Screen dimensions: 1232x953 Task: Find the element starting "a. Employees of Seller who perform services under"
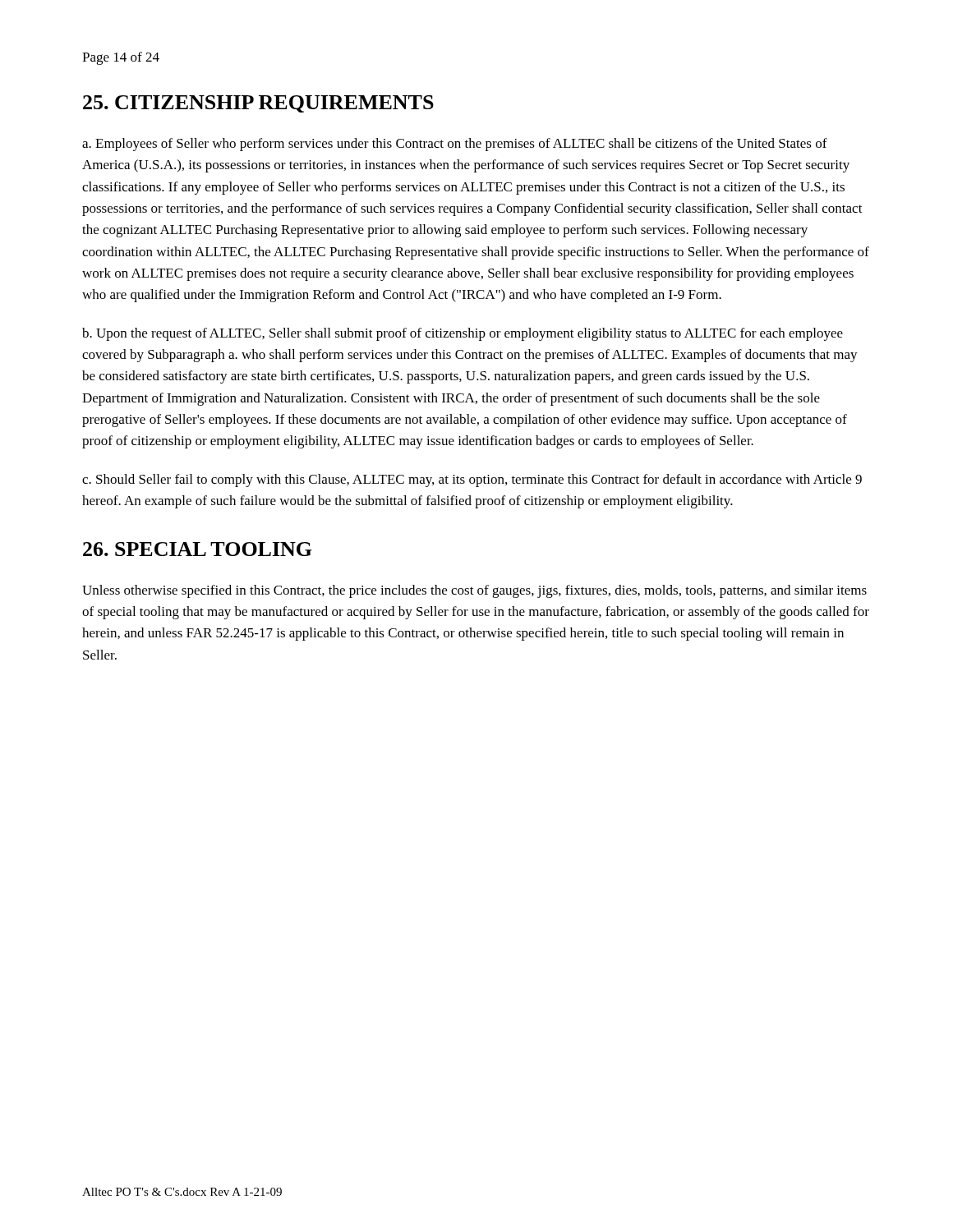click(x=476, y=219)
